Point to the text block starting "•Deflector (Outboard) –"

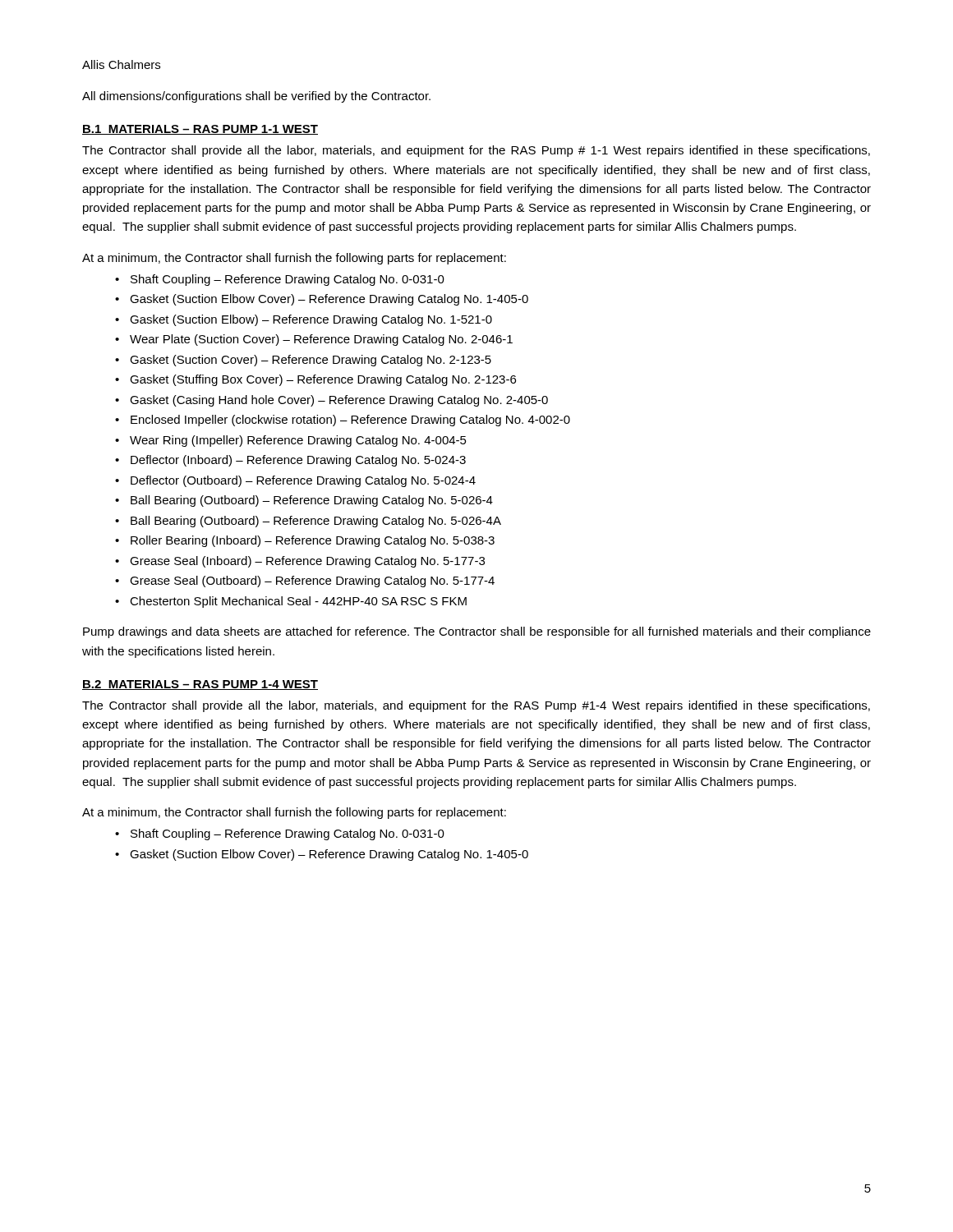pos(295,481)
